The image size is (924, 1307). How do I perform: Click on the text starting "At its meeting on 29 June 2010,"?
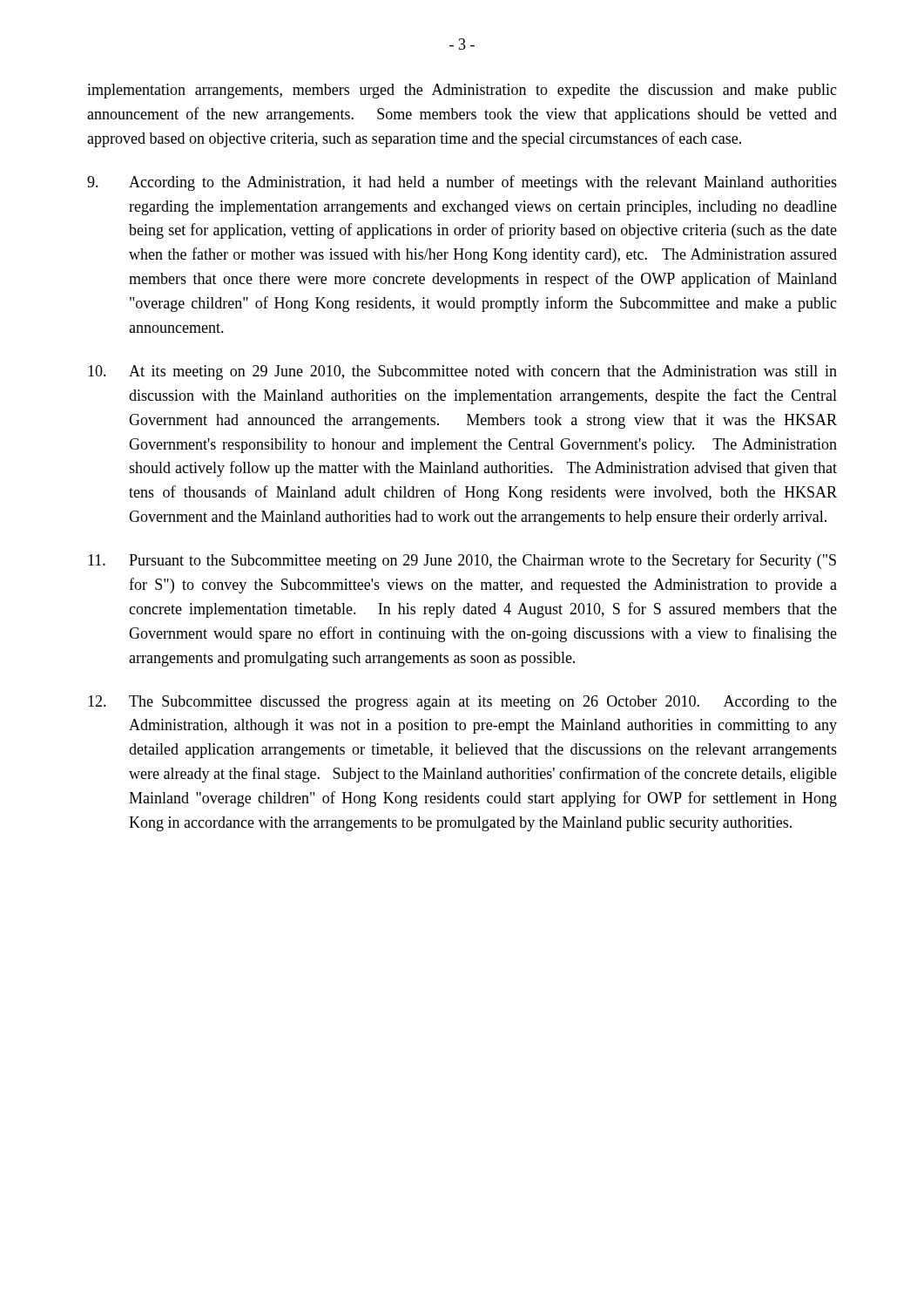click(x=462, y=445)
